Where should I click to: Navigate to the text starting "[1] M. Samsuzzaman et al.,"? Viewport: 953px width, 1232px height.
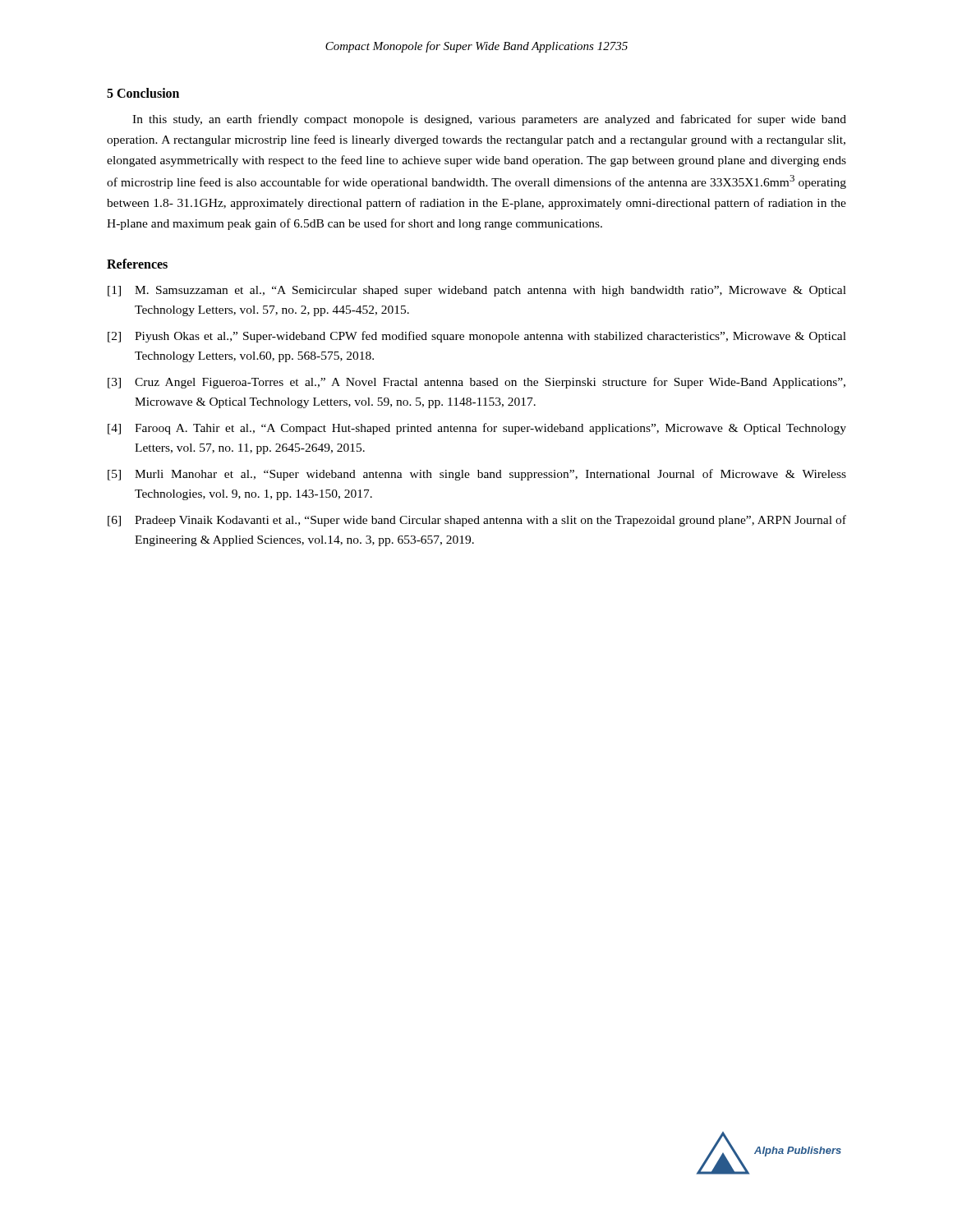[476, 300]
